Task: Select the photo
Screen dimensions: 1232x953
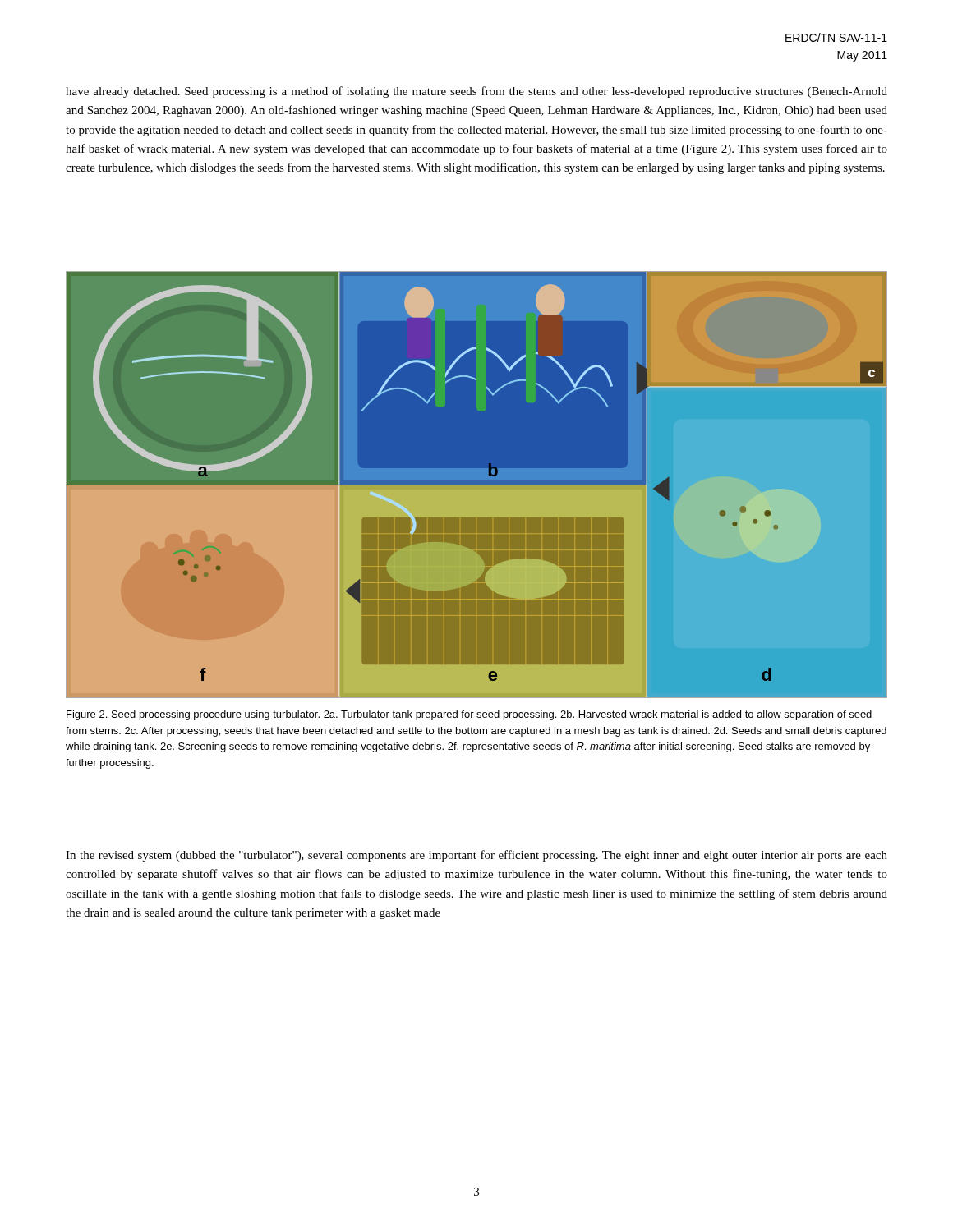Action: tap(476, 485)
